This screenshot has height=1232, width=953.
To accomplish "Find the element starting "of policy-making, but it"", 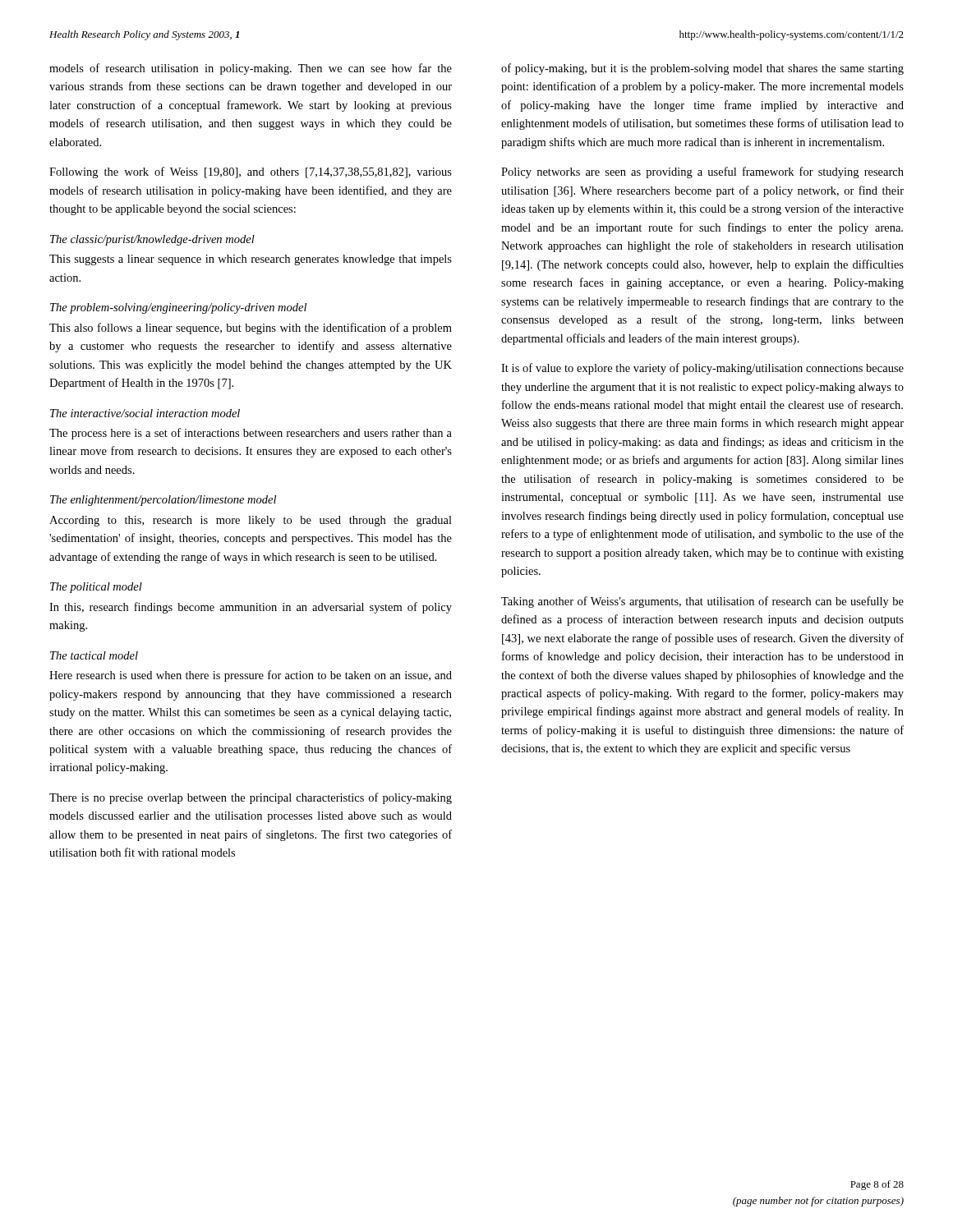I will pyautogui.click(x=702, y=105).
